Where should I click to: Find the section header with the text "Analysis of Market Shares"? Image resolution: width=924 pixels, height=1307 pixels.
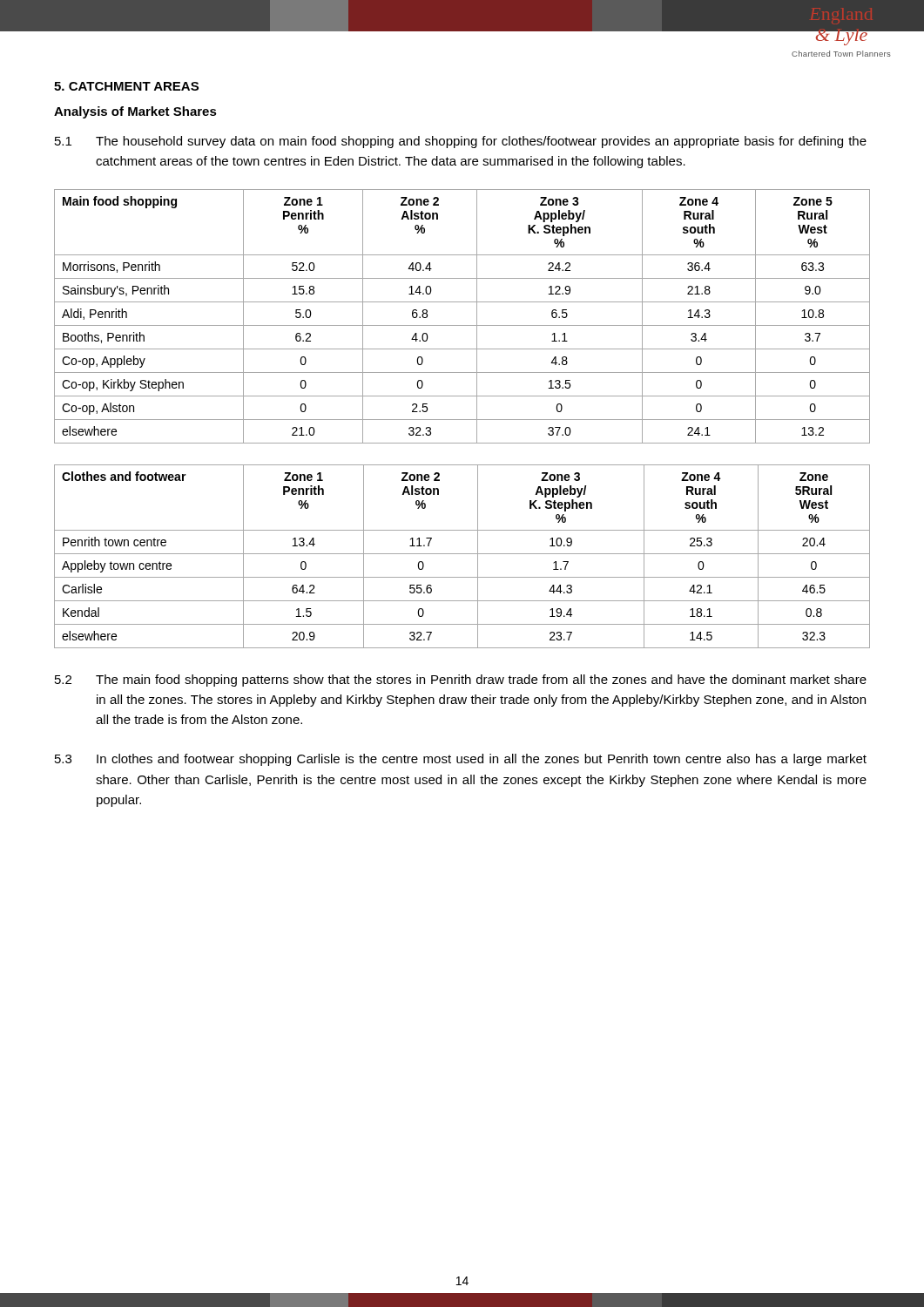135,111
